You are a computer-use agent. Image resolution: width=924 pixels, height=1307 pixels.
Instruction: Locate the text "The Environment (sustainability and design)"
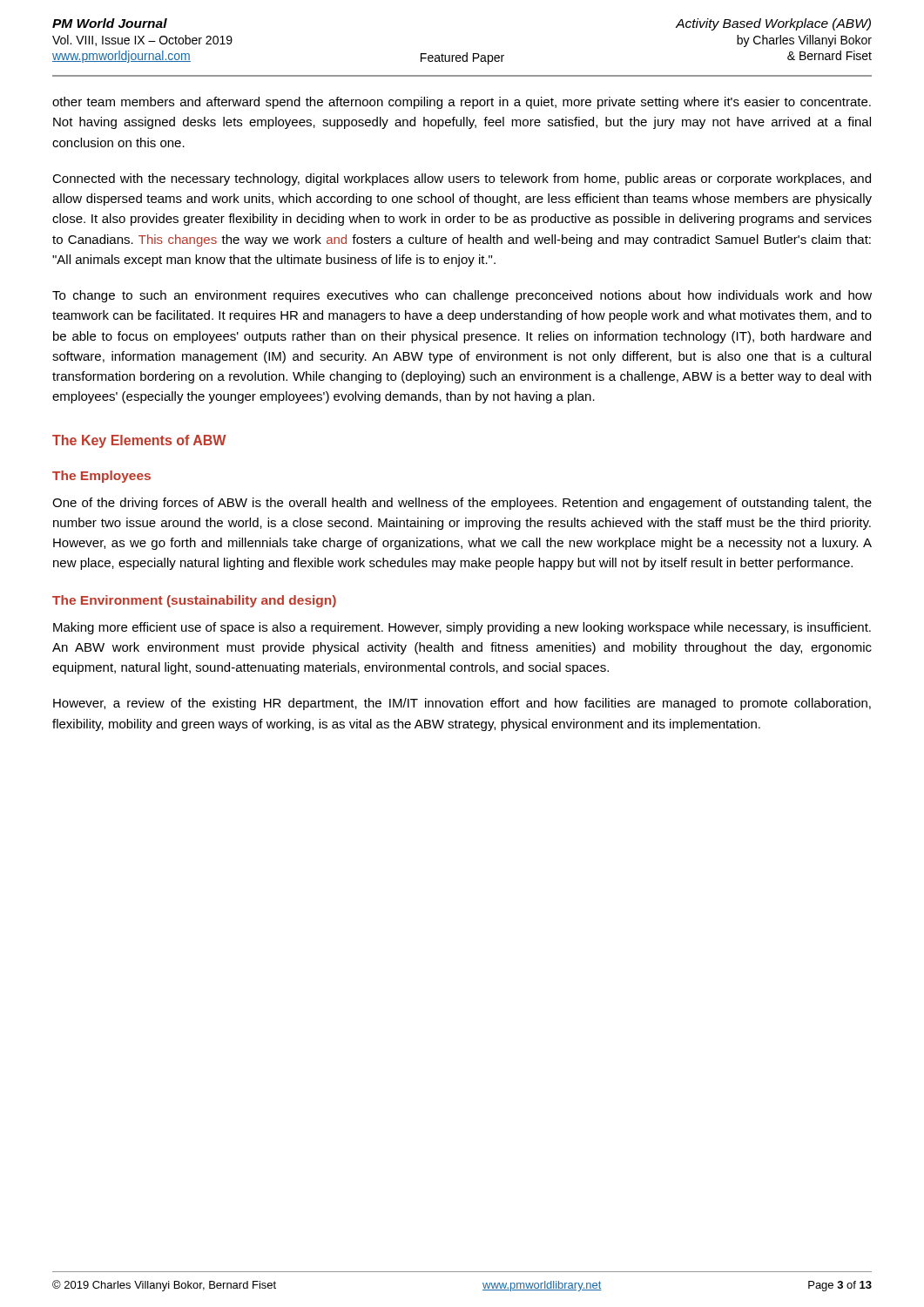(x=194, y=599)
